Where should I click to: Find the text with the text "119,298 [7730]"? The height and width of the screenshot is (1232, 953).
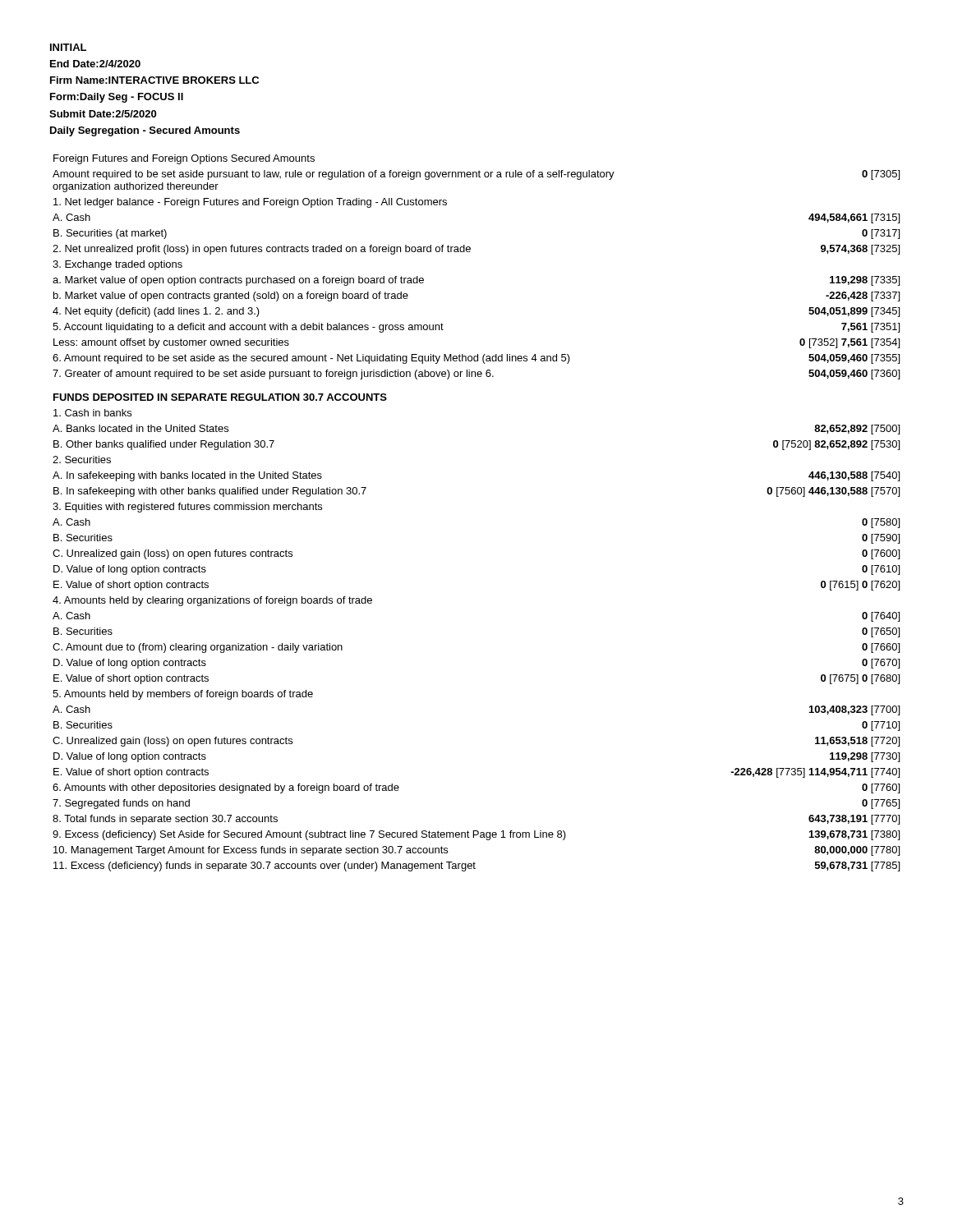pyautogui.click(x=865, y=756)
